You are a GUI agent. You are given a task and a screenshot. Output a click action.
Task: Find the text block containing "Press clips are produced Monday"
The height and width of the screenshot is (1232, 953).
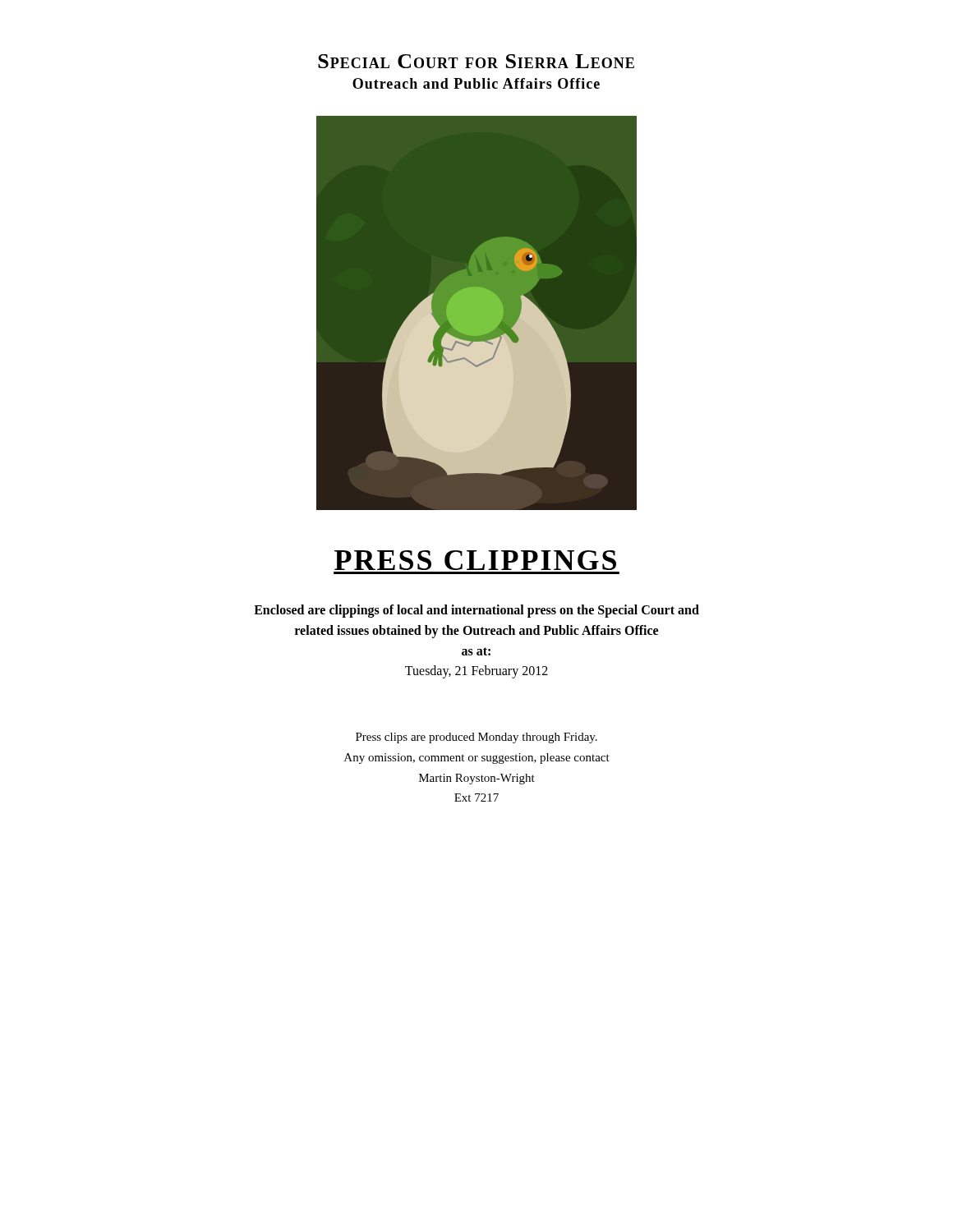coord(476,767)
